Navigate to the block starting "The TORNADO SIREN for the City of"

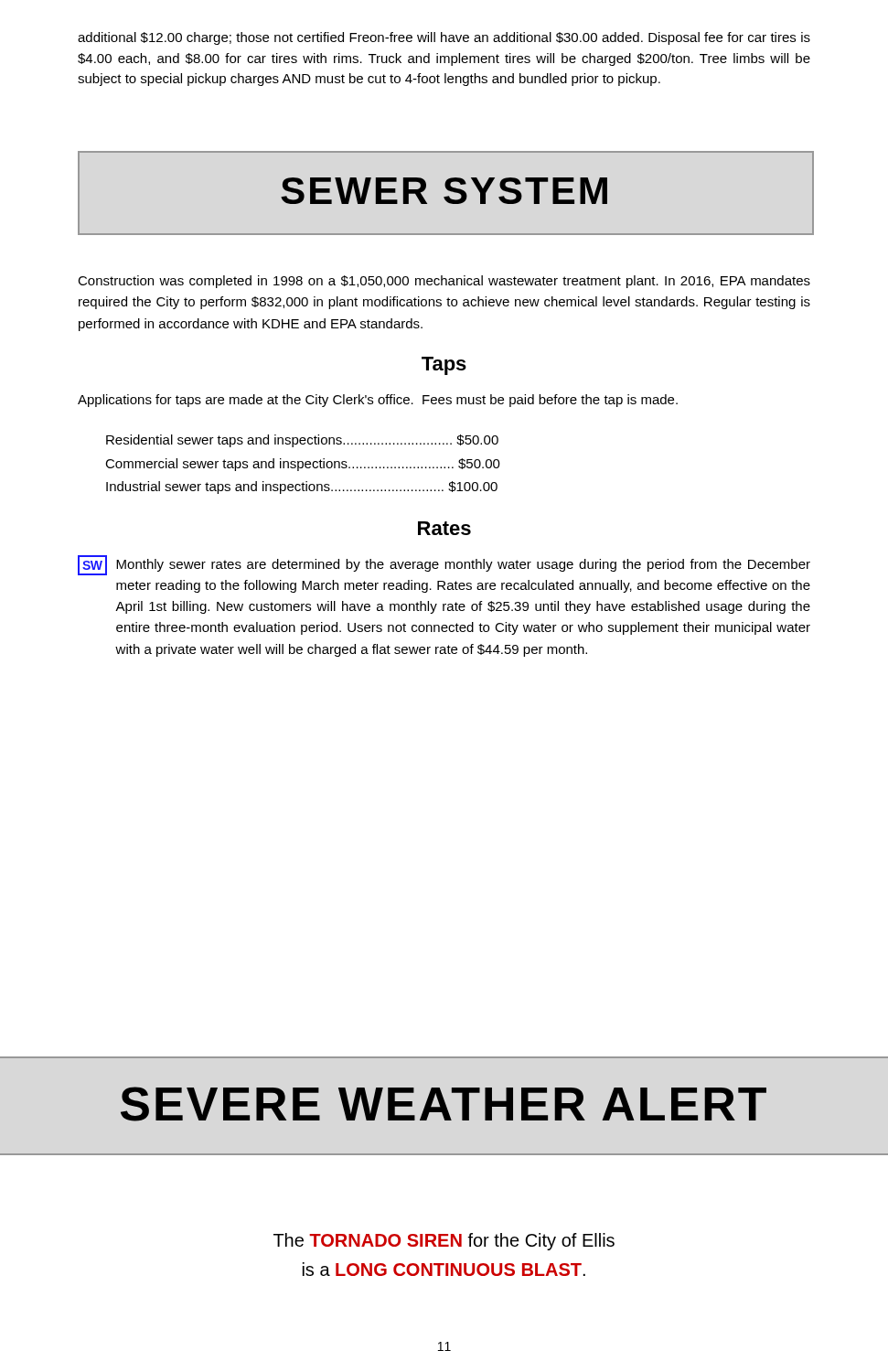click(x=444, y=1255)
